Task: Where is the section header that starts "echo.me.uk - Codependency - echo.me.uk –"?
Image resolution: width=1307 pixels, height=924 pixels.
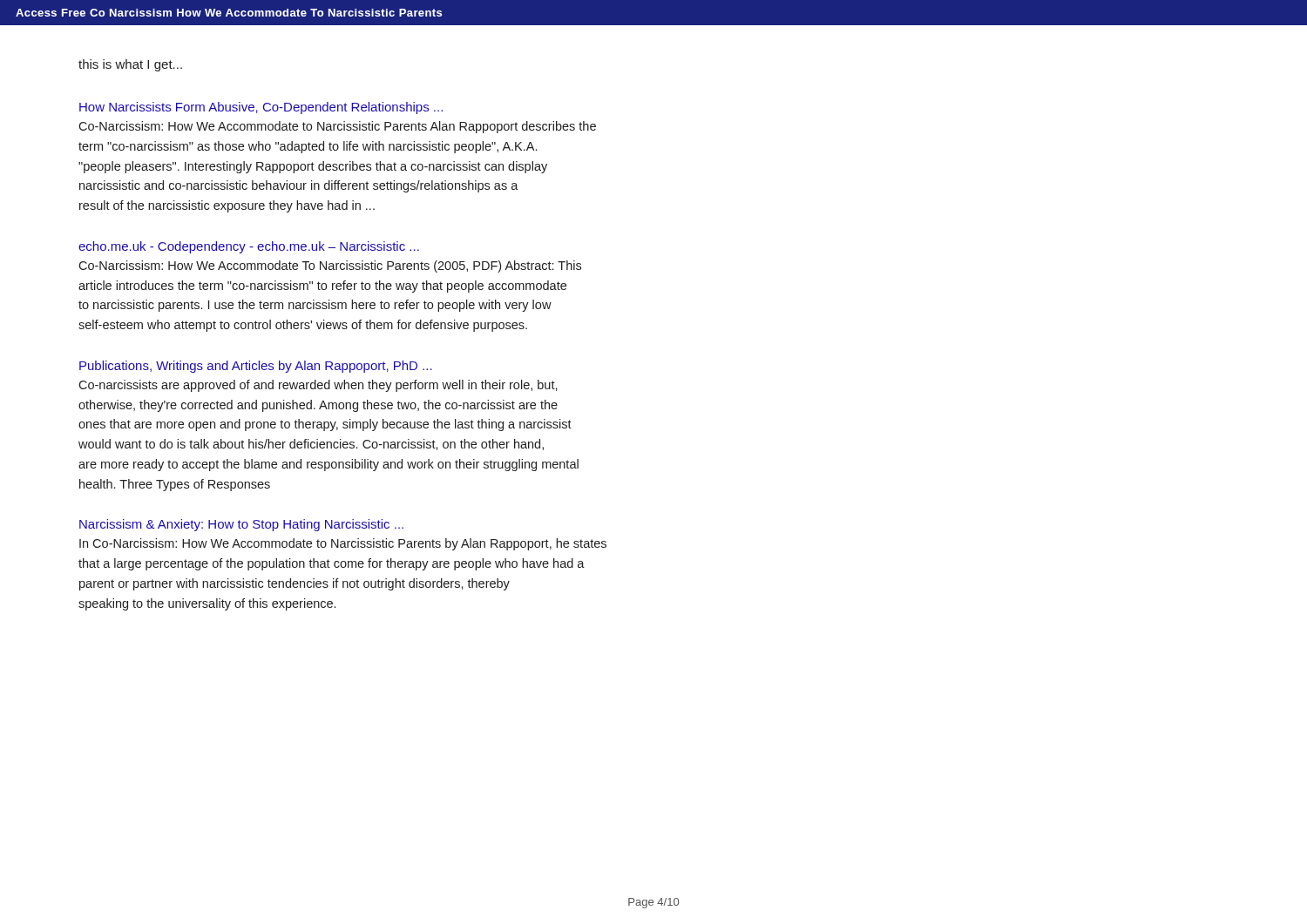Action: (x=249, y=246)
